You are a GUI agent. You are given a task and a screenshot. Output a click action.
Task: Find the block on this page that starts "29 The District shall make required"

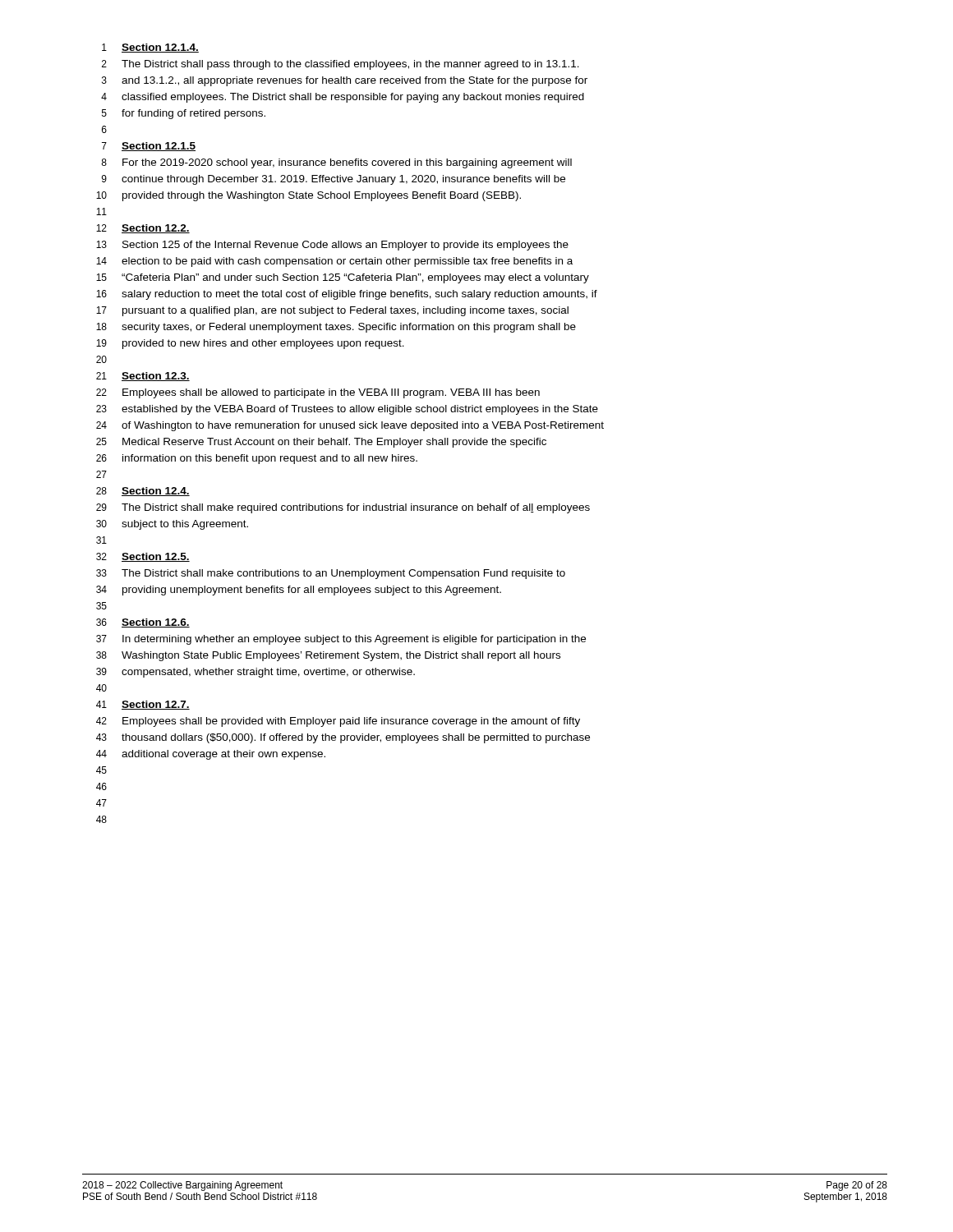(x=485, y=516)
